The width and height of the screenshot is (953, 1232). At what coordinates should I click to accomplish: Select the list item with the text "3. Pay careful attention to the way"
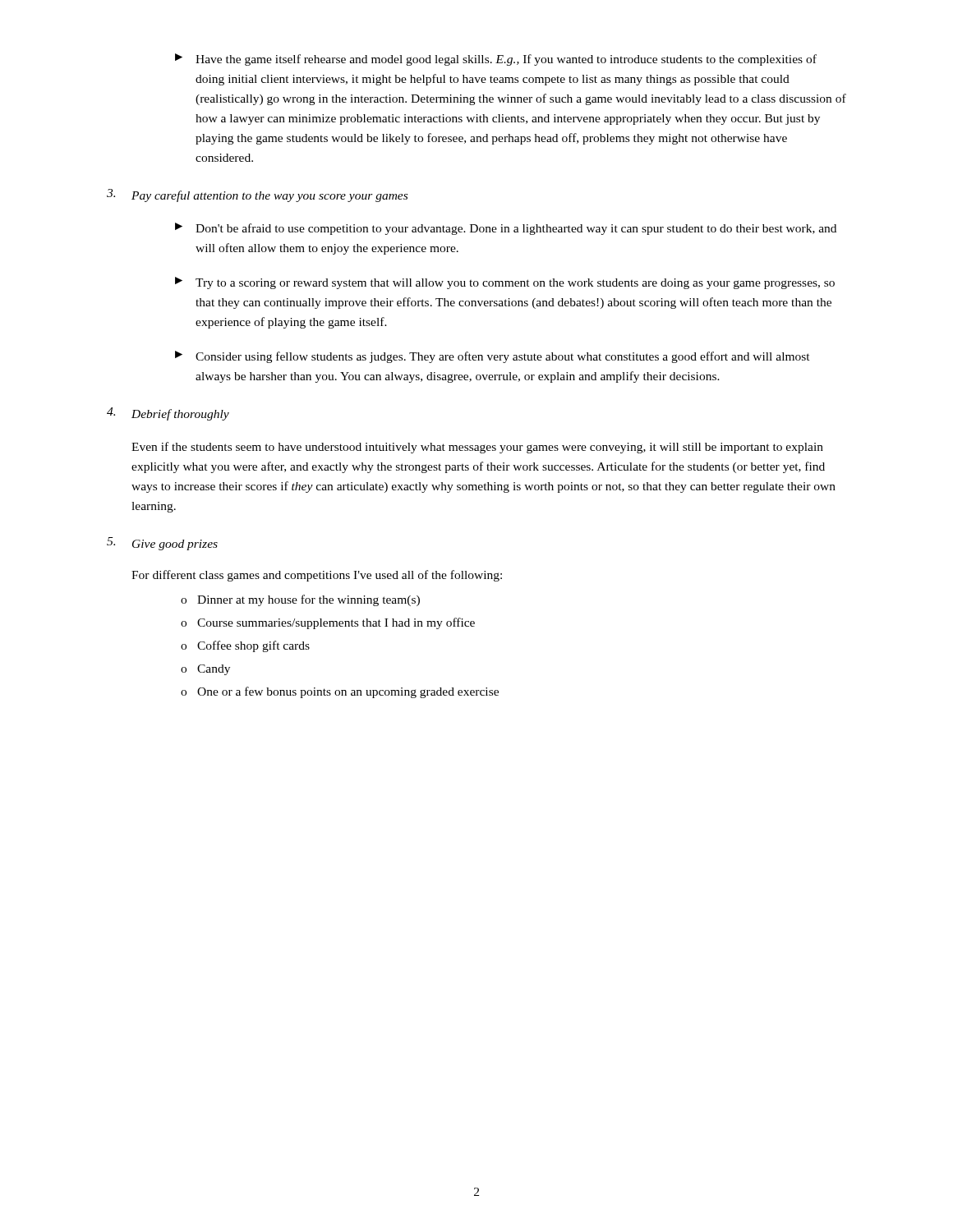point(257,196)
